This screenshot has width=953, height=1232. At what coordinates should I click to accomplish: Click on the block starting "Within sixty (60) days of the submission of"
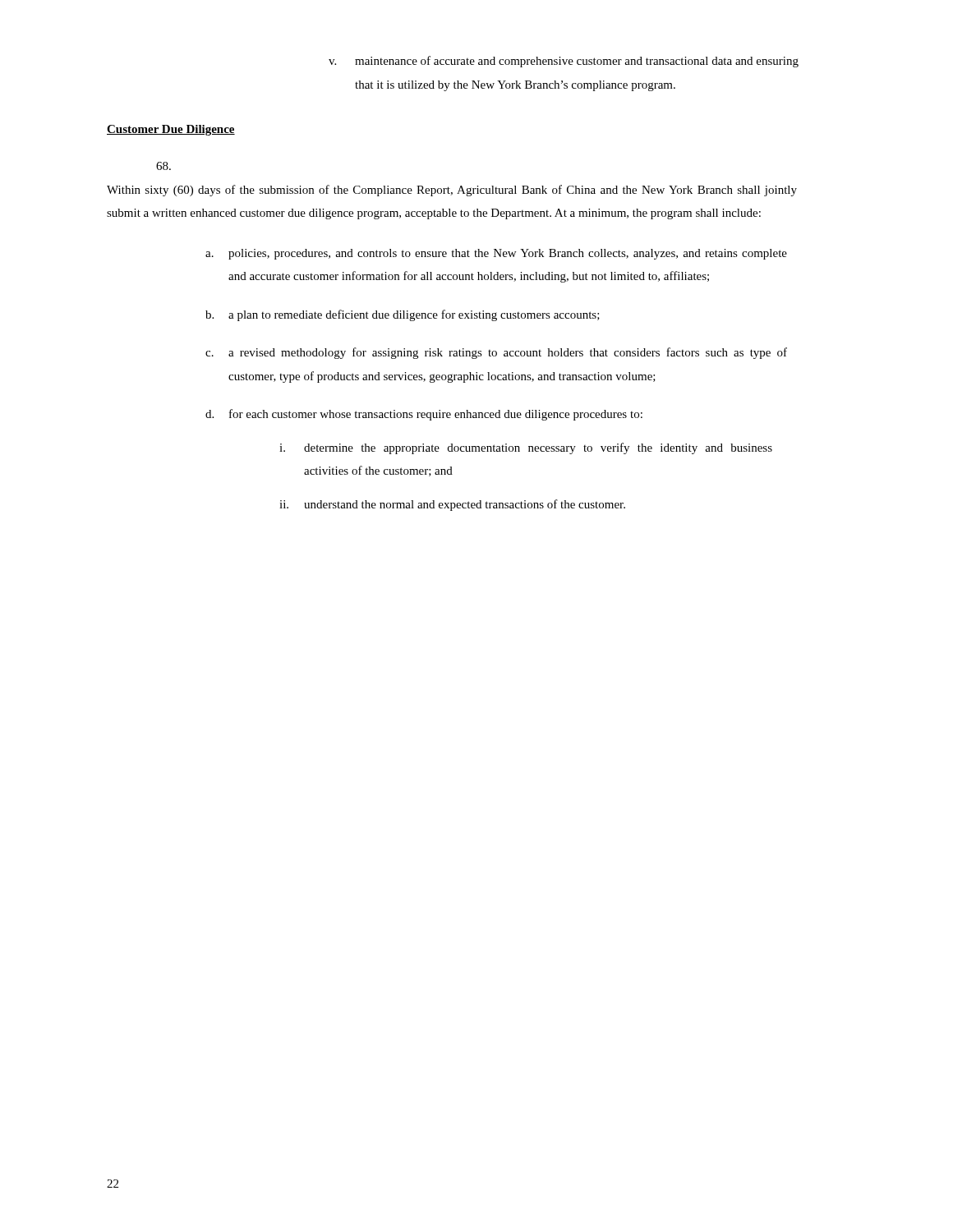[x=452, y=189]
